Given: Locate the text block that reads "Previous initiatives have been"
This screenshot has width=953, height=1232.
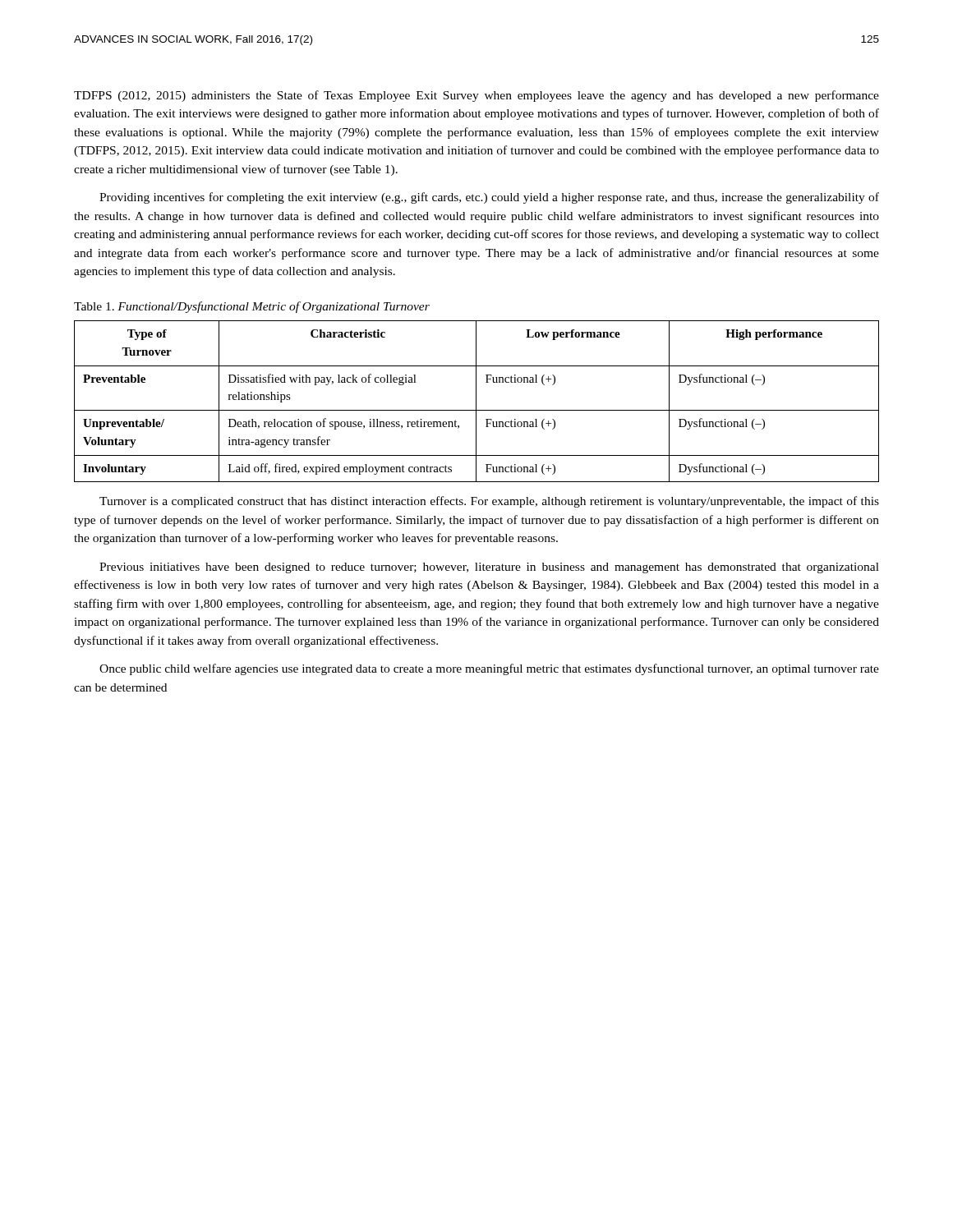Looking at the screenshot, I should 476,604.
